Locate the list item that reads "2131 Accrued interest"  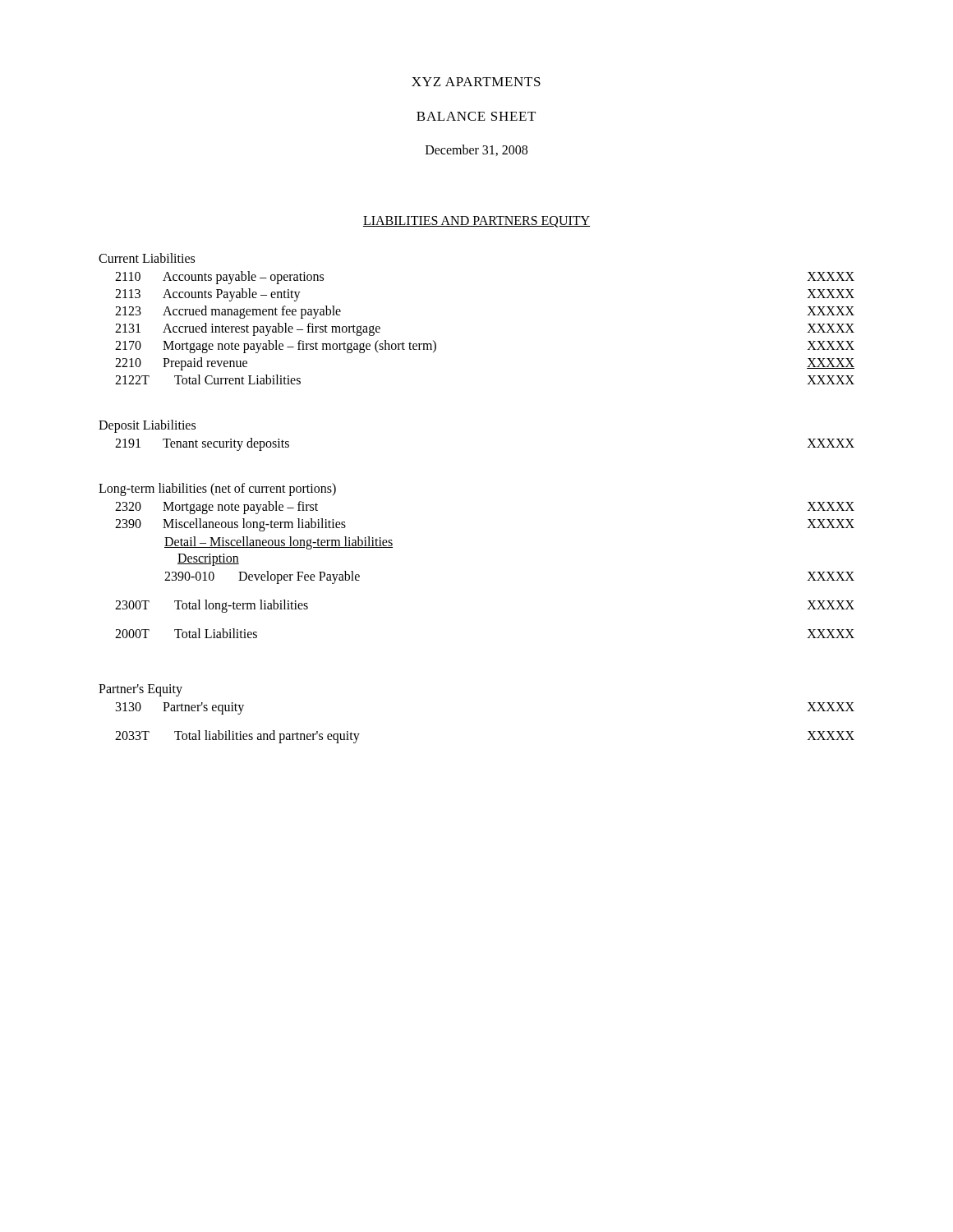pyautogui.click(x=274, y=329)
